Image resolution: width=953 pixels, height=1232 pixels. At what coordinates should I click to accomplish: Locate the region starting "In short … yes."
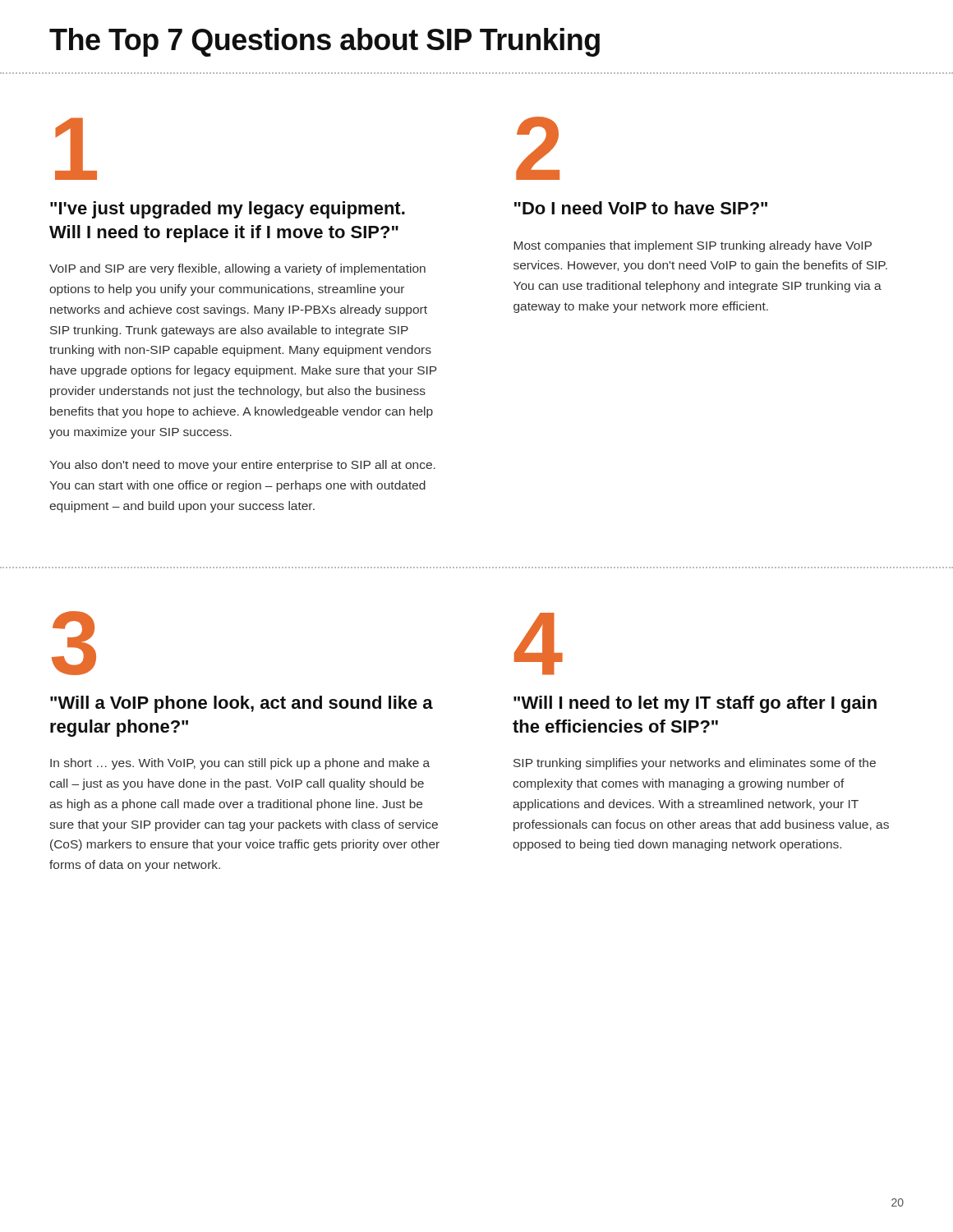click(x=245, y=814)
